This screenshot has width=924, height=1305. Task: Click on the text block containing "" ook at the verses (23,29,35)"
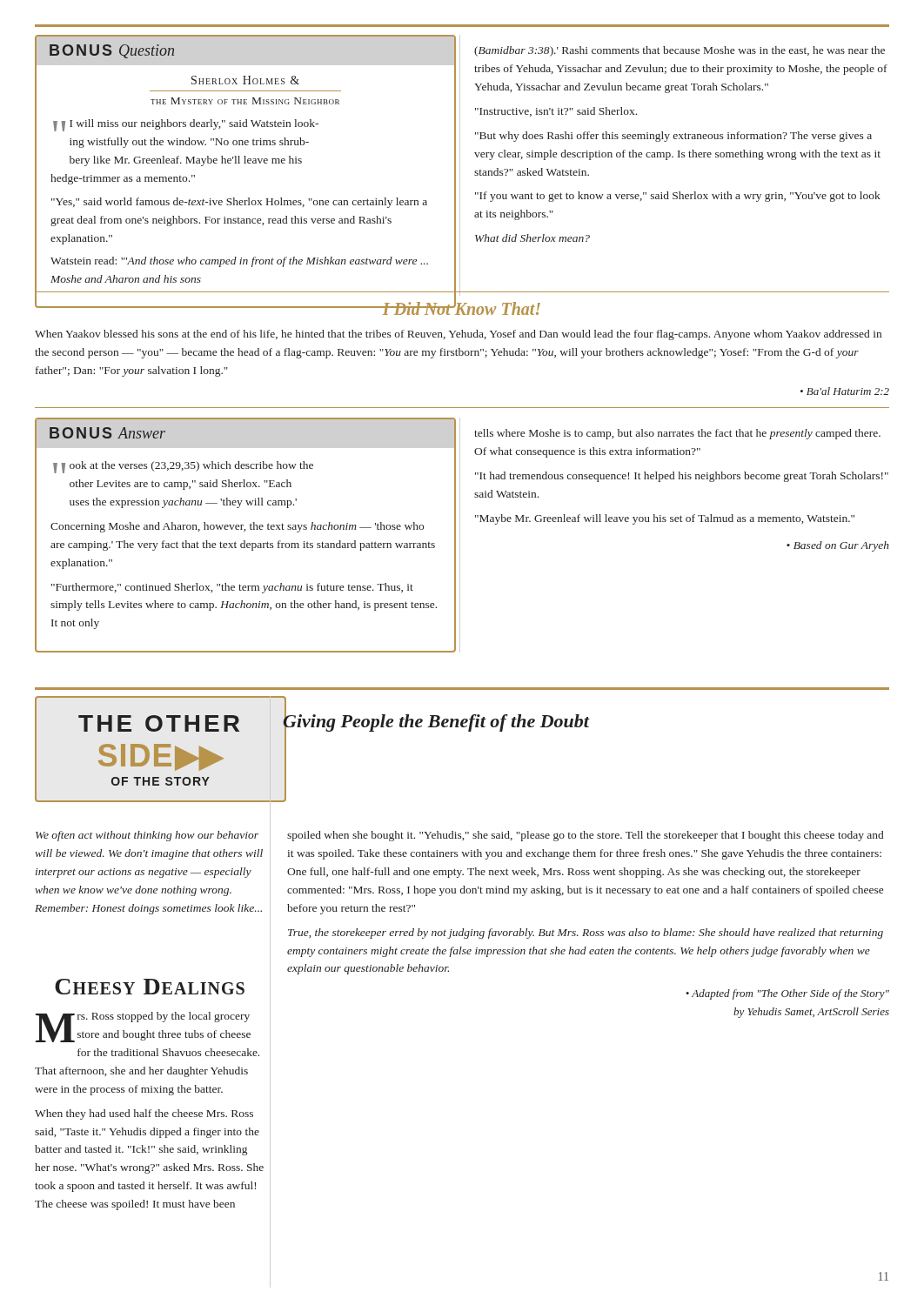click(x=245, y=545)
